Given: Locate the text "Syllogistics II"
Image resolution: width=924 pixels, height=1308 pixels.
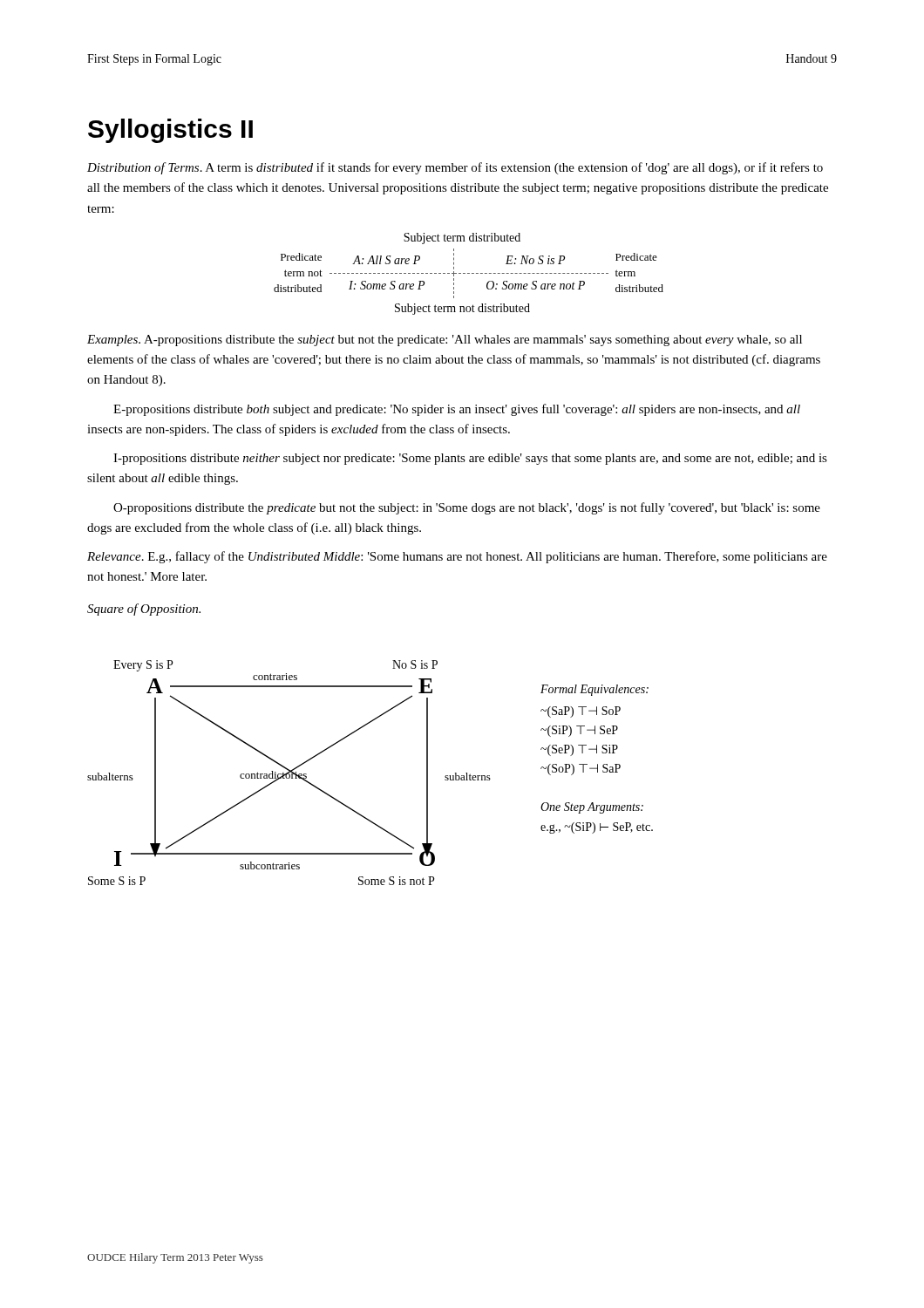Looking at the screenshot, I should pyautogui.click(x=171, y=129).
